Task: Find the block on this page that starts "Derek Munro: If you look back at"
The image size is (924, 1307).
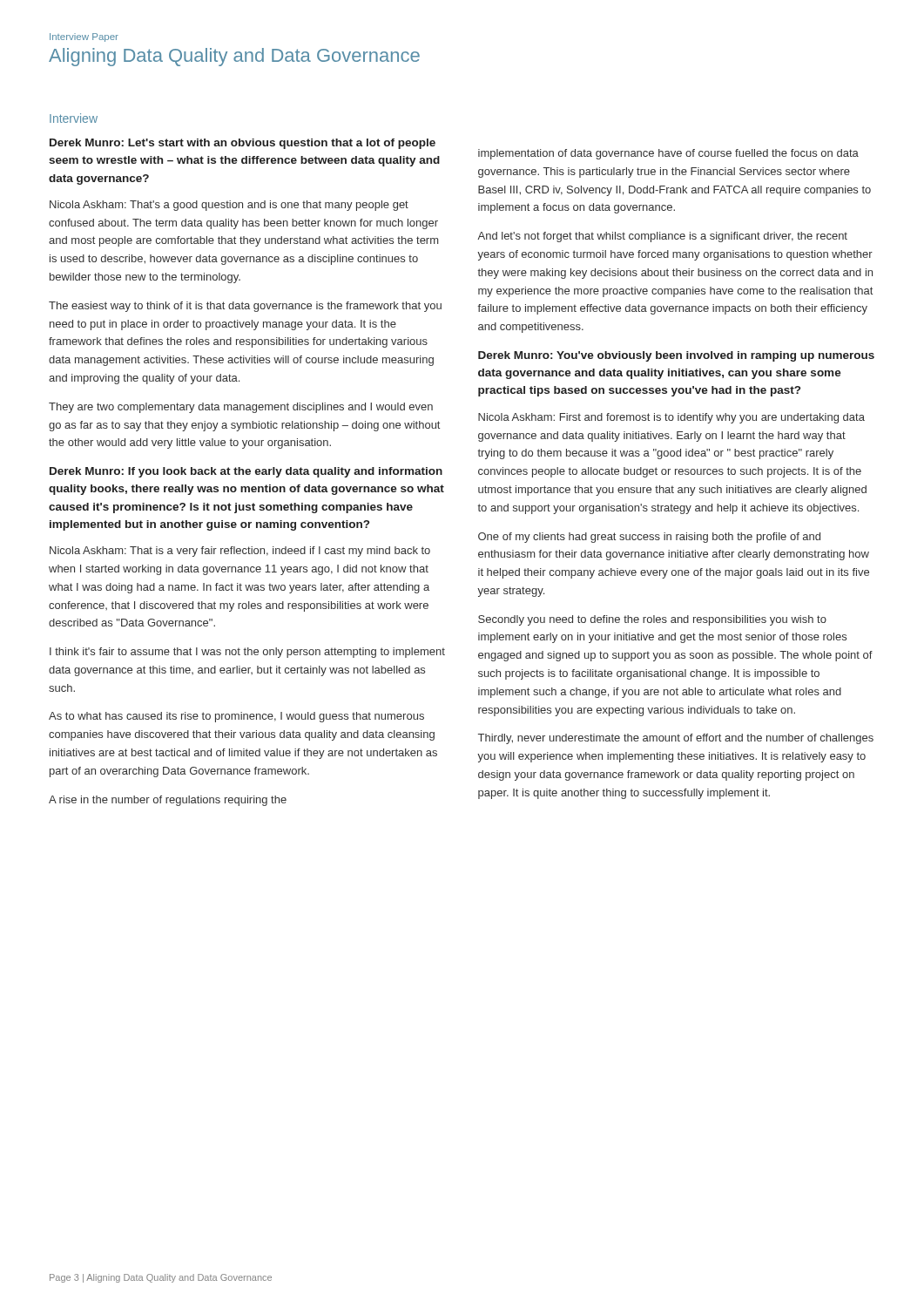Action: pos(246,498)
